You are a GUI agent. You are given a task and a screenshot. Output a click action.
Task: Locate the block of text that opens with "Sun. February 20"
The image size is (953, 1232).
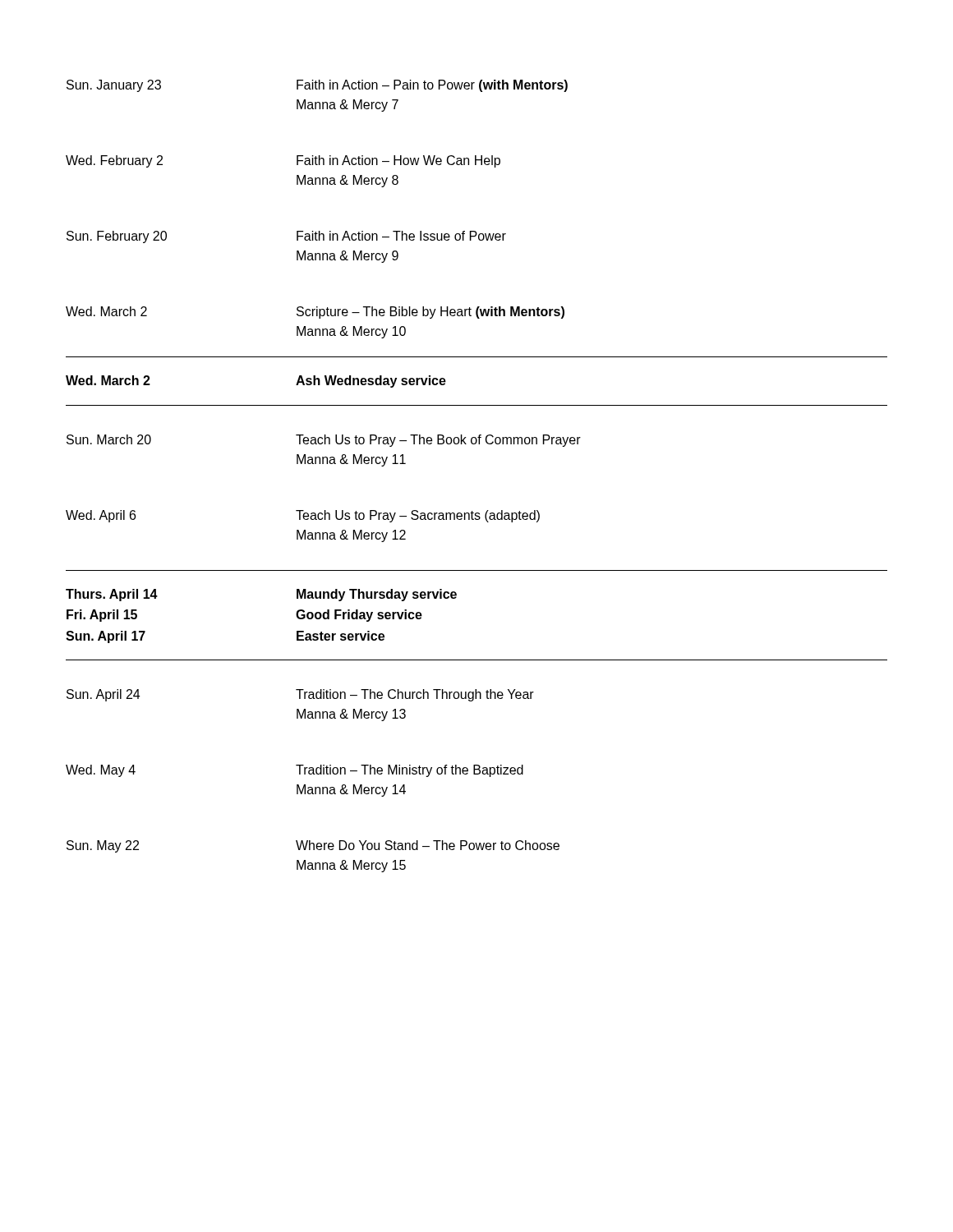tap(476, 246)
